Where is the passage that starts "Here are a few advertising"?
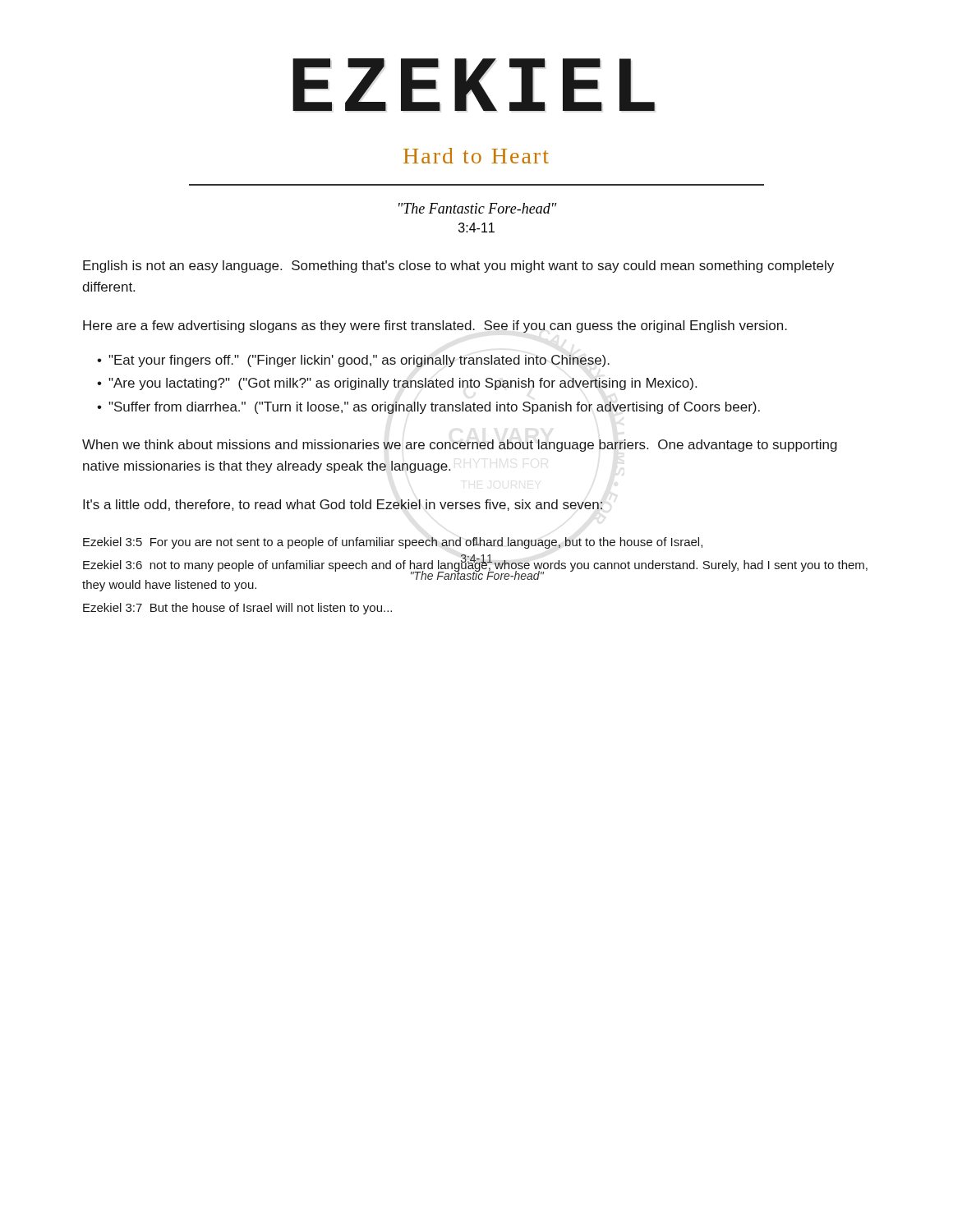Viewport: 953px width, 1232px height. [435, 325]
